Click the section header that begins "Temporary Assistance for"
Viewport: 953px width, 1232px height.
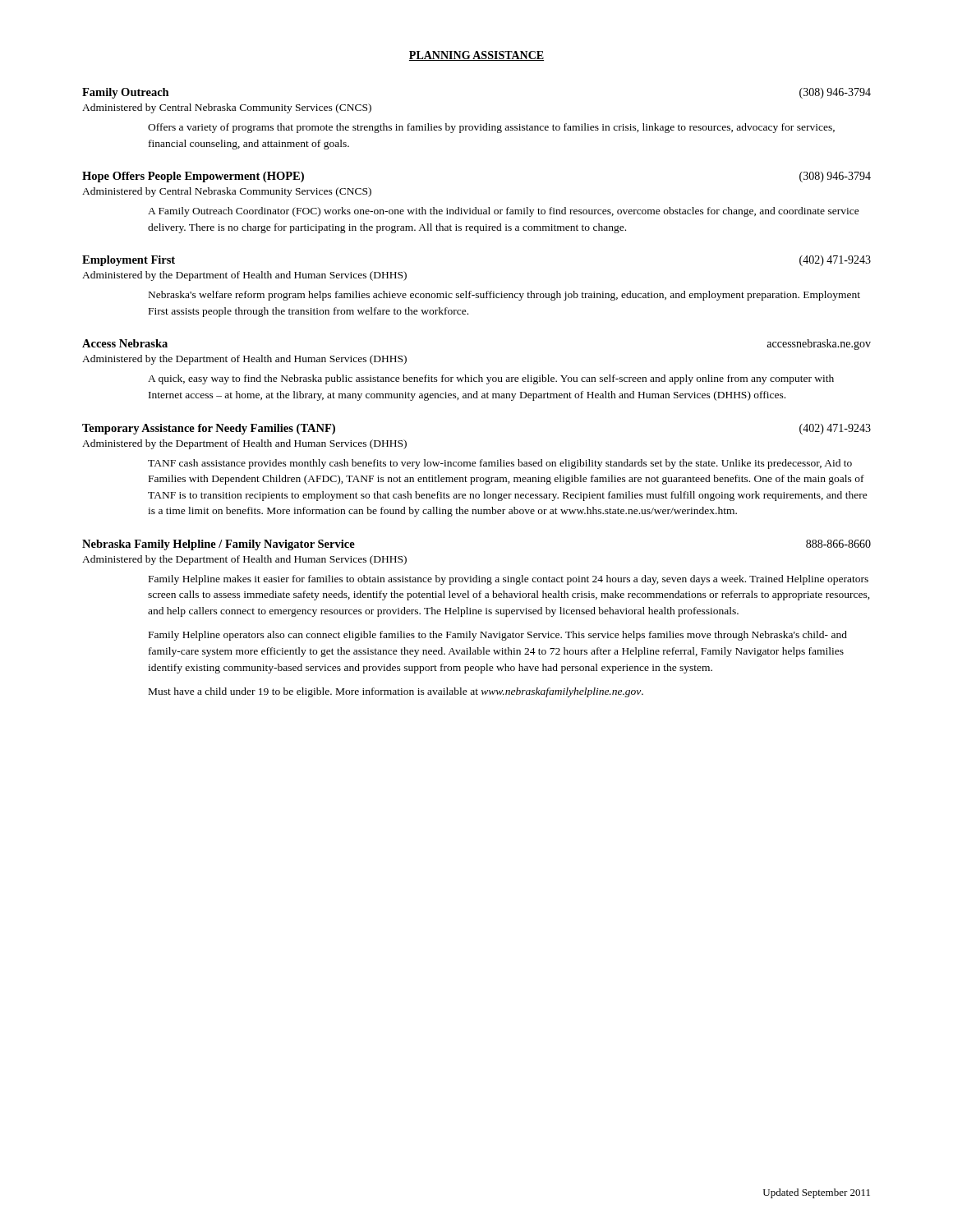[476, 470]
